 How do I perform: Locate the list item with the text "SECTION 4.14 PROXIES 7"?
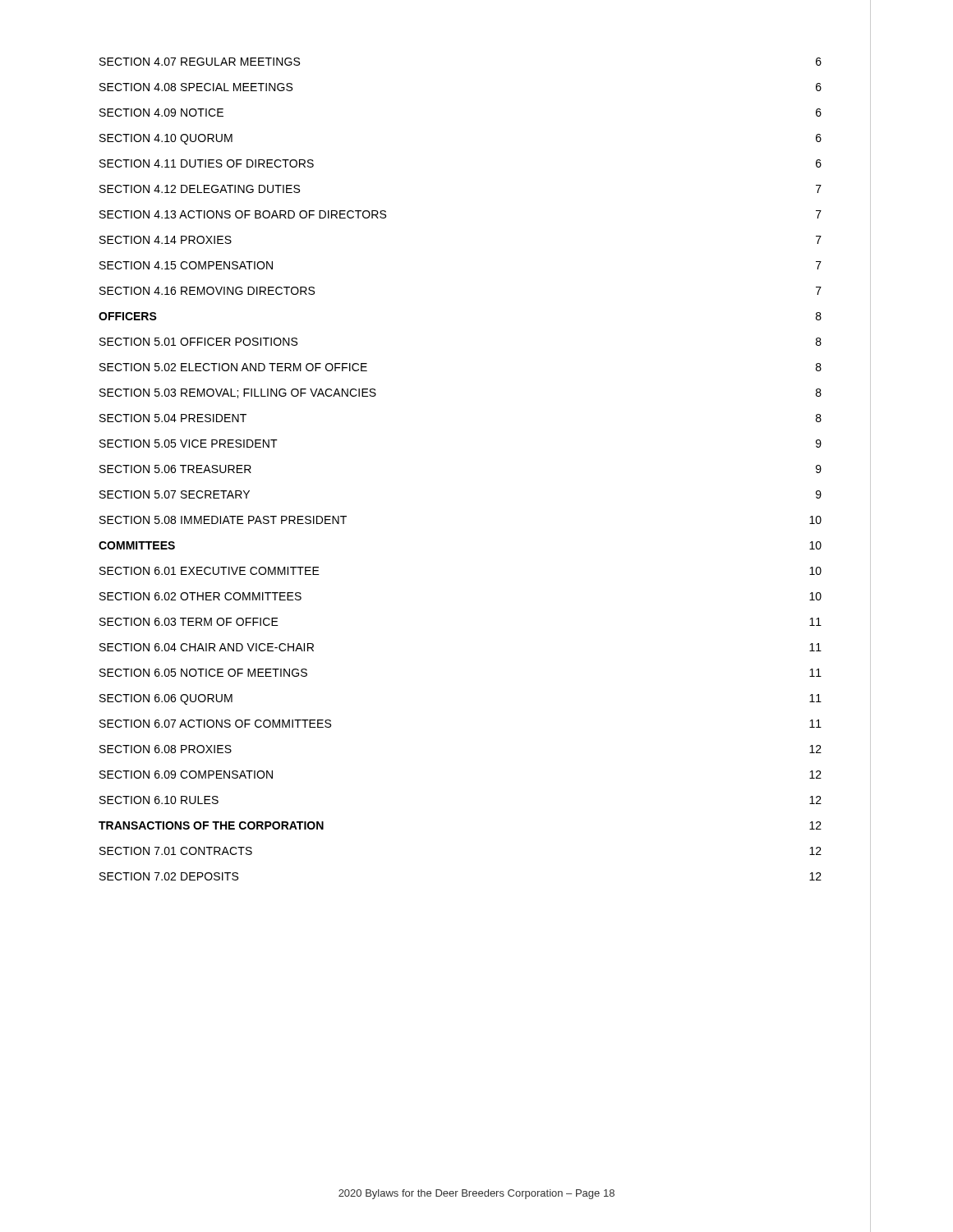(x=171, y=240)
